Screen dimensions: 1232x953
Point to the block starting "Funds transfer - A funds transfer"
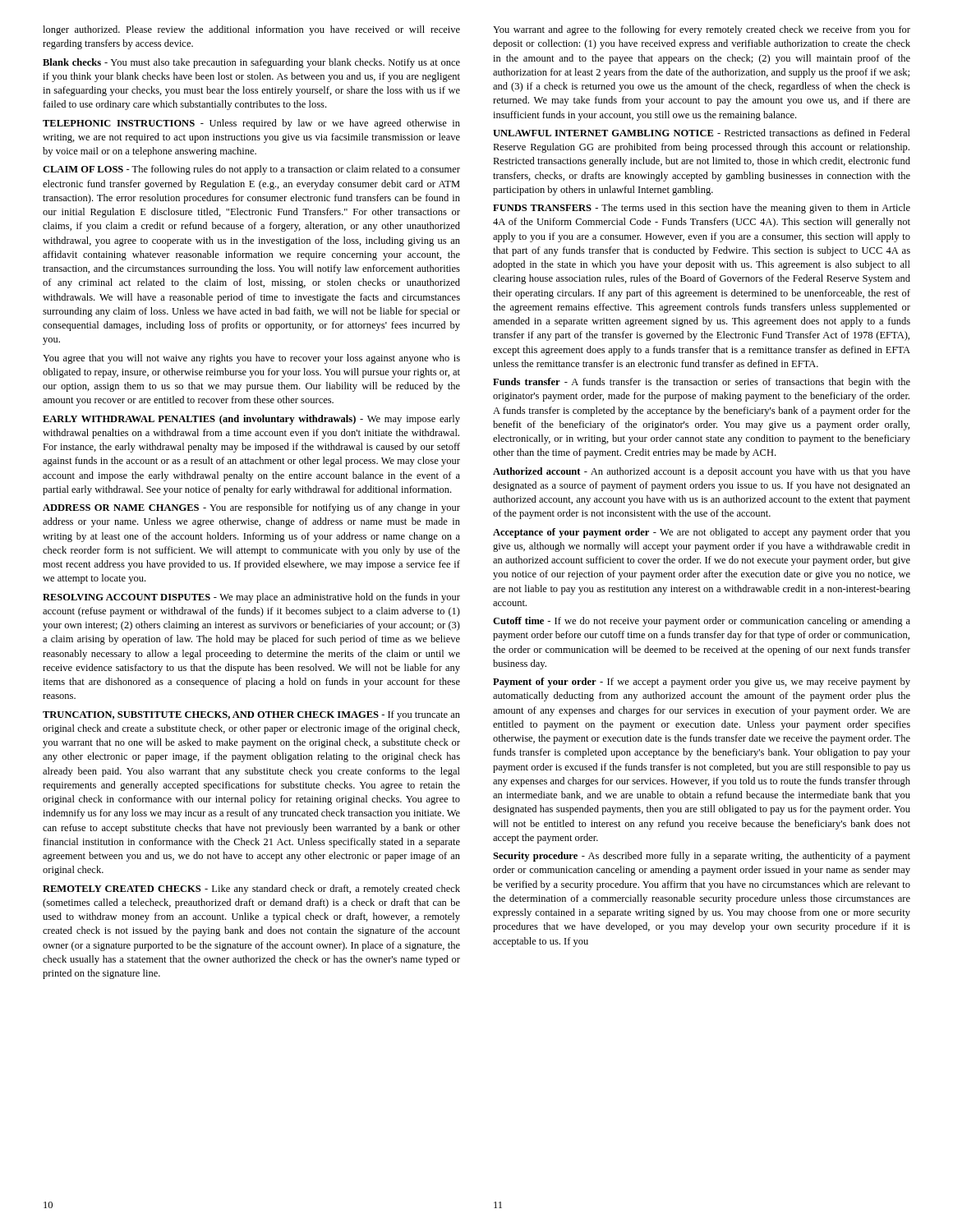(x=702, y=418)
